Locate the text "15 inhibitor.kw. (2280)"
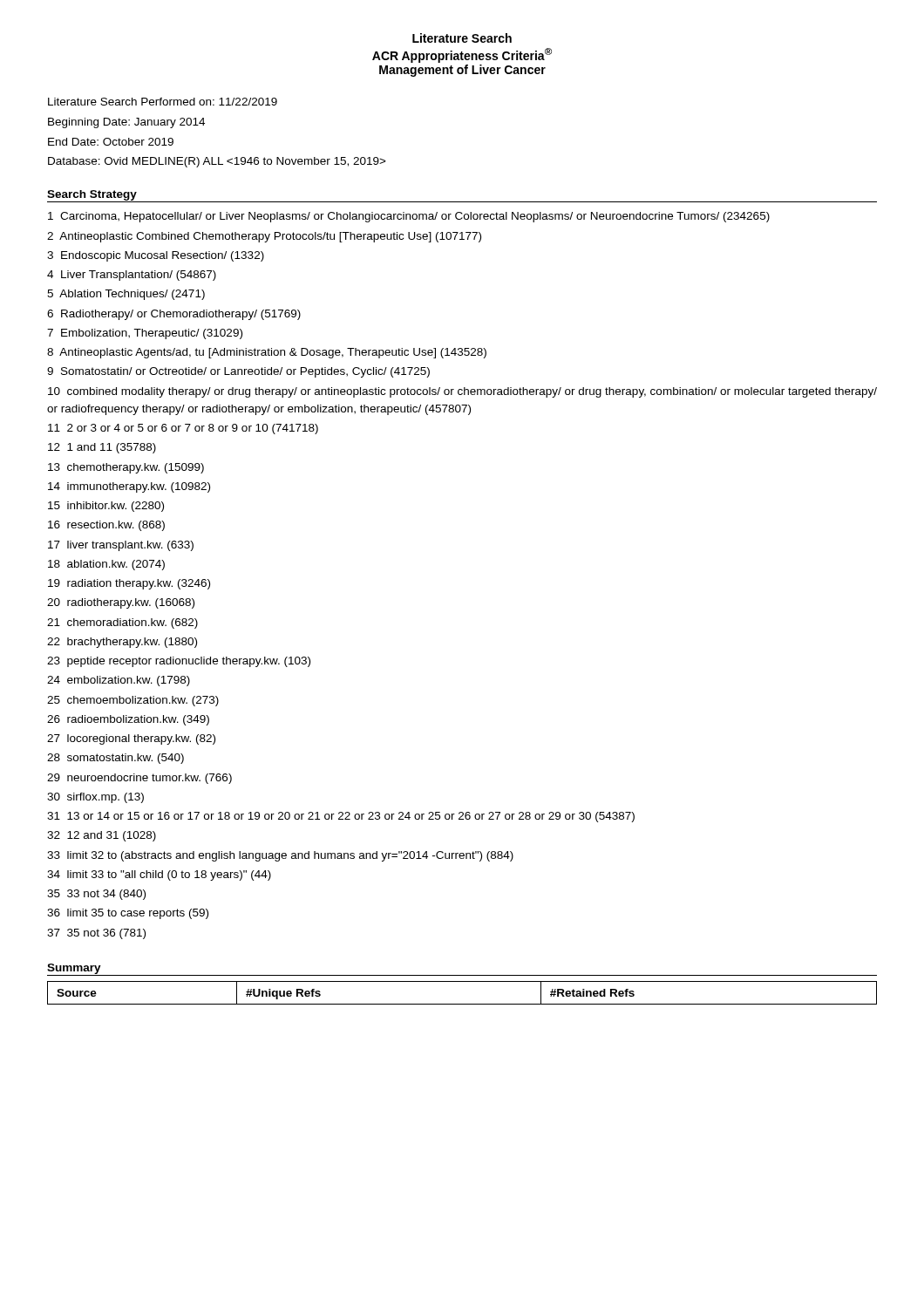Viewport: 924px width, 1308px height. [x=106, y=505]
